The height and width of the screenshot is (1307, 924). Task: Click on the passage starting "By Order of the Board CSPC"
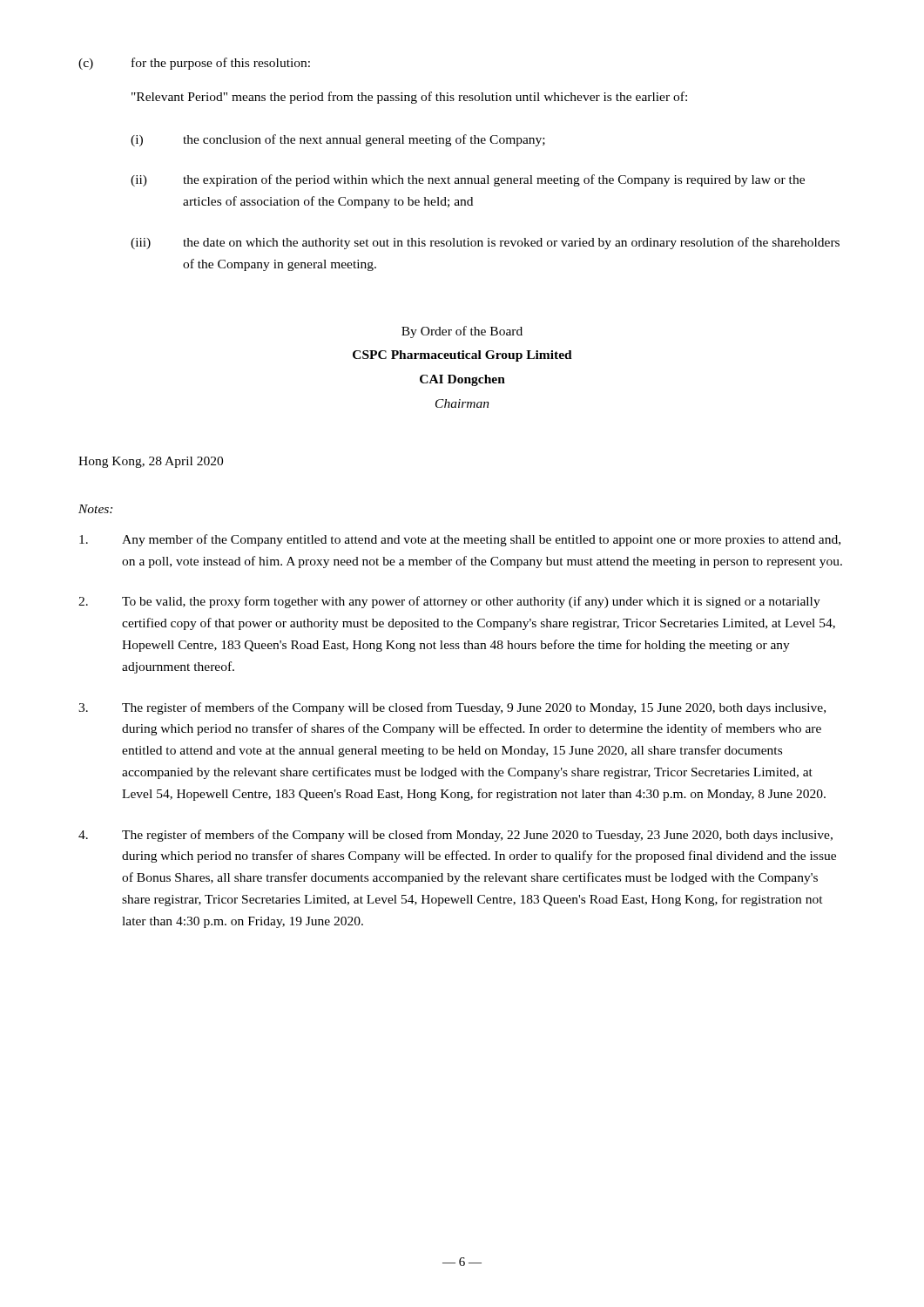tap(462, 367)
